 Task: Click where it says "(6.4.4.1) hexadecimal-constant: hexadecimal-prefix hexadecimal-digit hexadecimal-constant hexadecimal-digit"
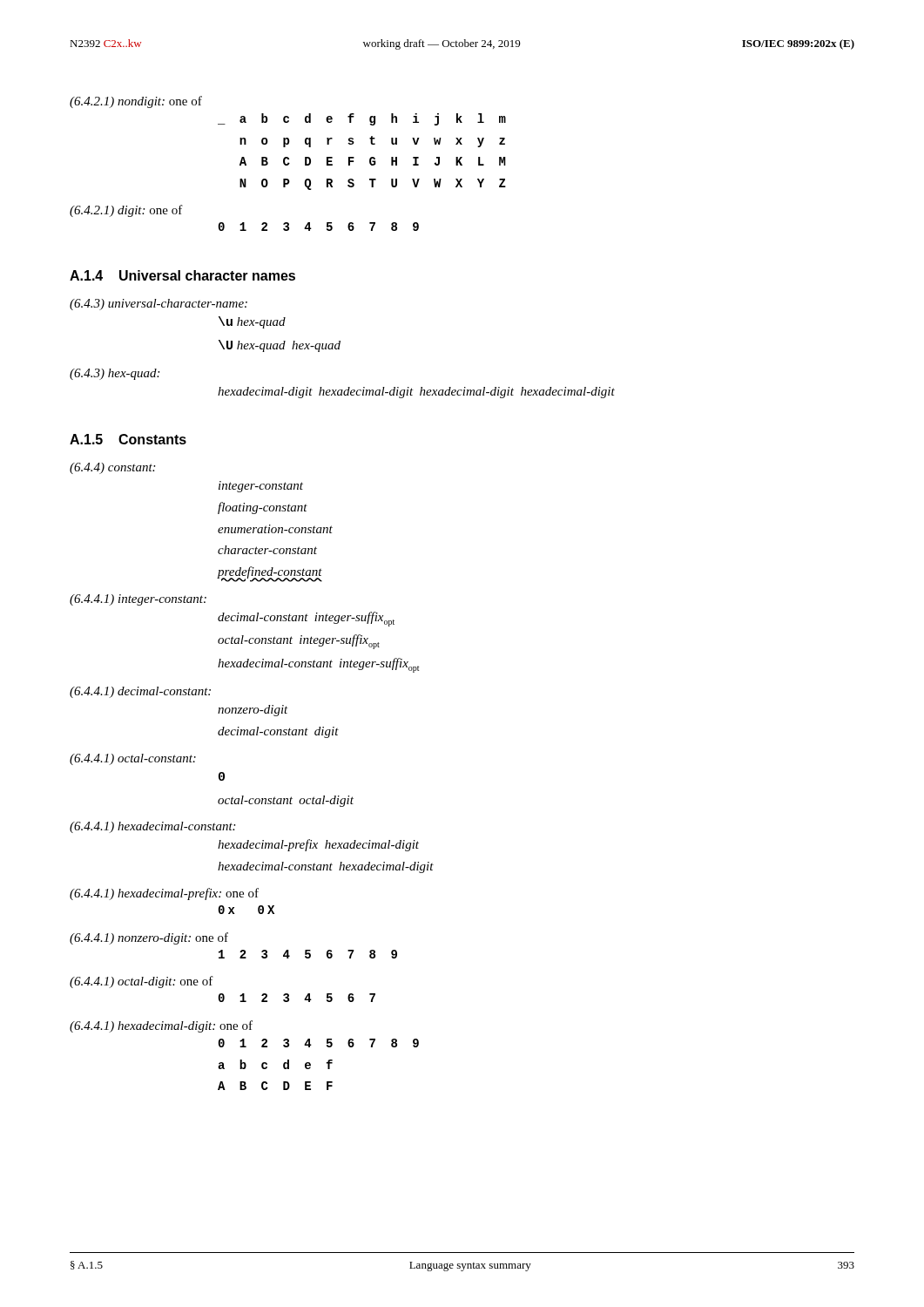point(152,827)
